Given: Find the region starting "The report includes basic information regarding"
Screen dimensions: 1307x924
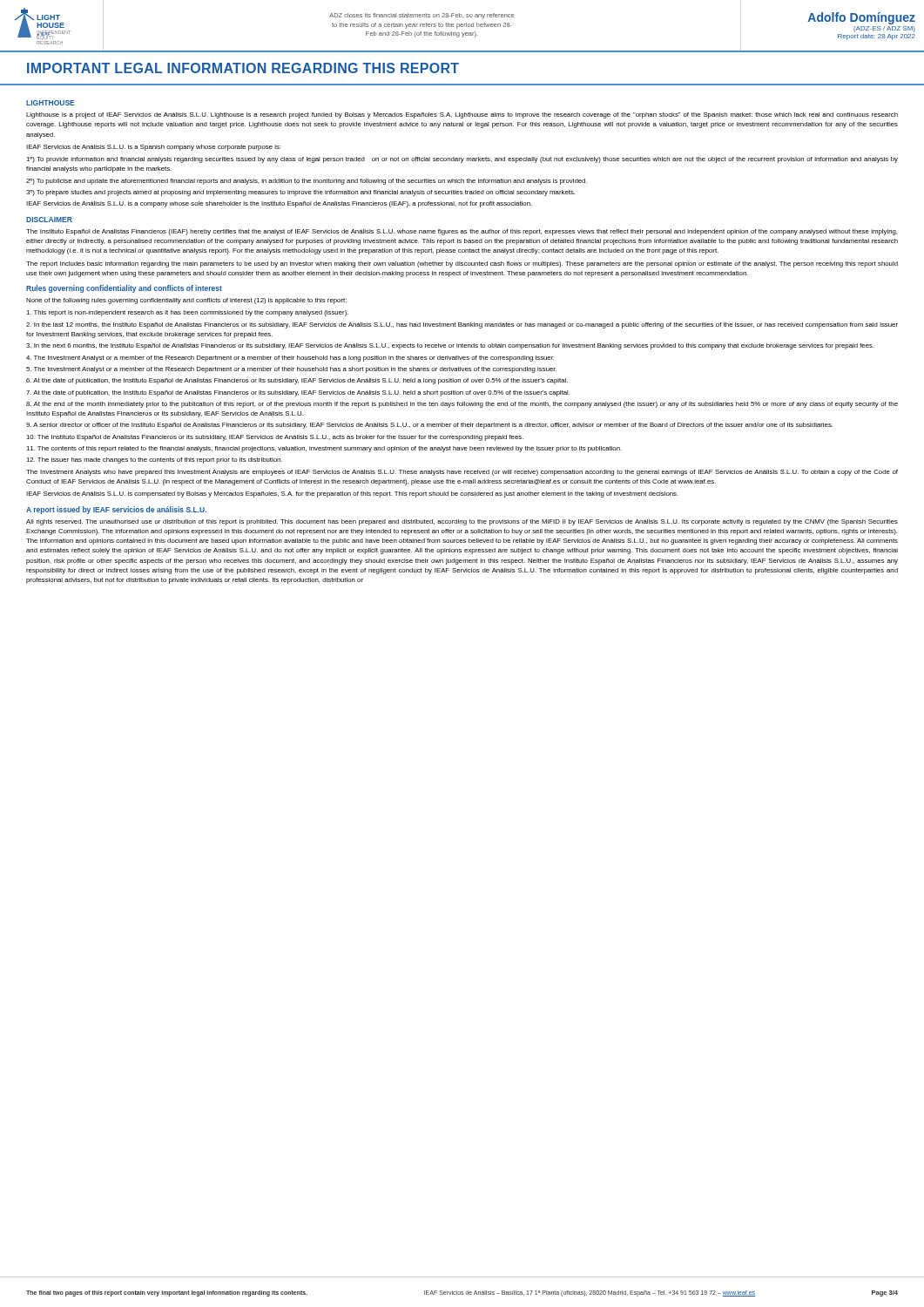Looking at the screenshot, I should (x=462, y=268).
